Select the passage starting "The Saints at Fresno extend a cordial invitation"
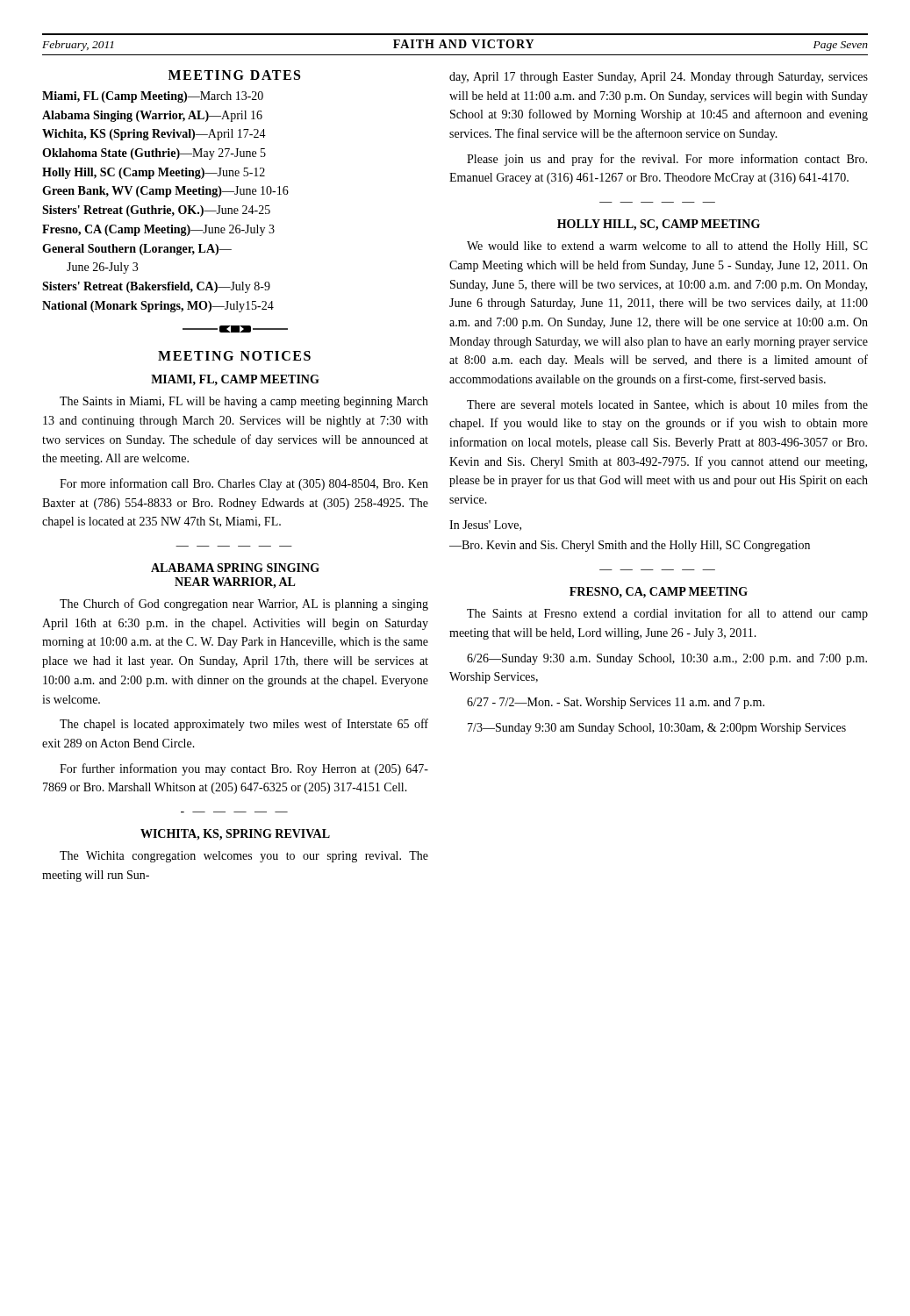The width and height of the screenshot is (910, 1316). click(x=659, y=623)
